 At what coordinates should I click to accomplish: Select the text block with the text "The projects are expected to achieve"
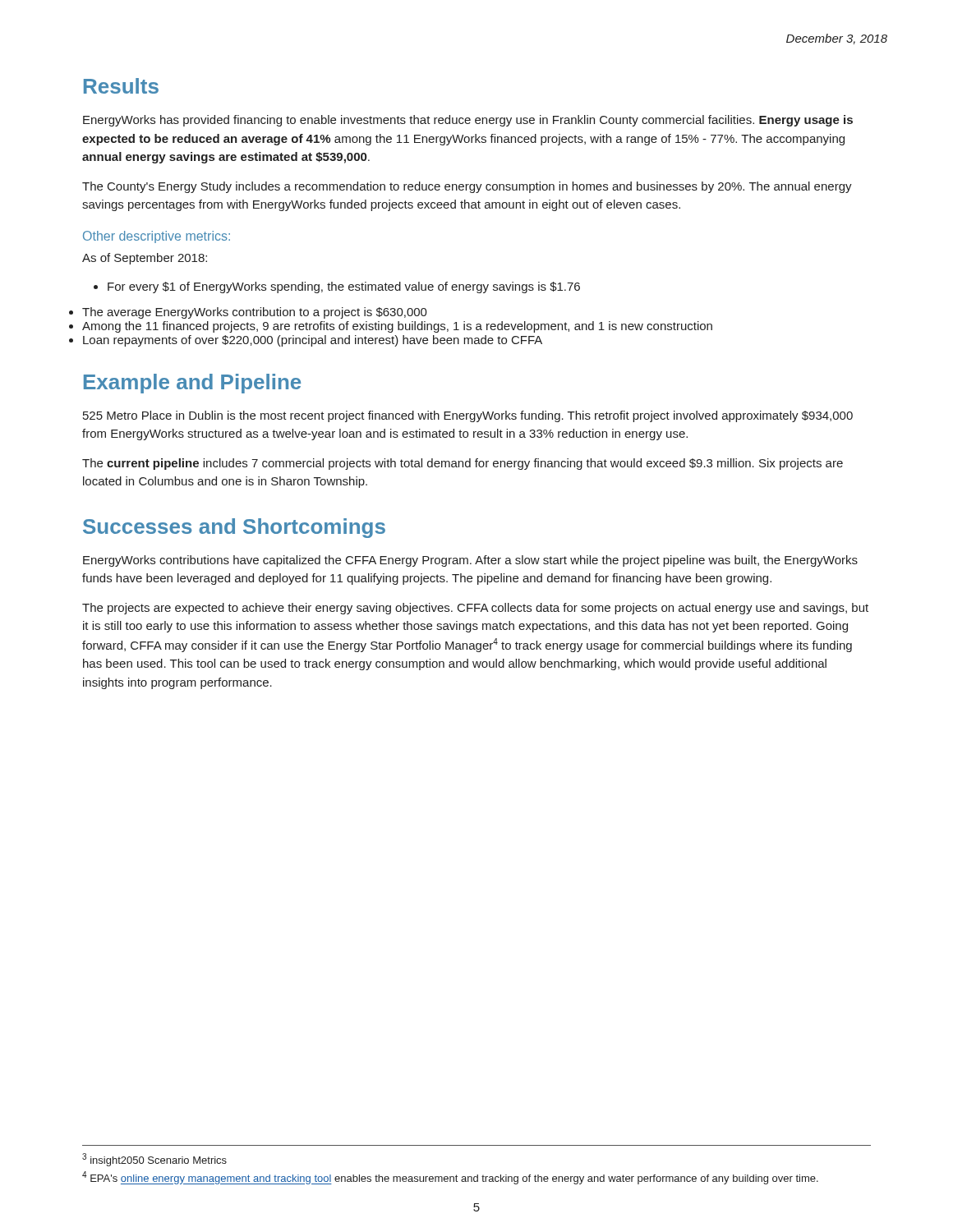[476, 645]
